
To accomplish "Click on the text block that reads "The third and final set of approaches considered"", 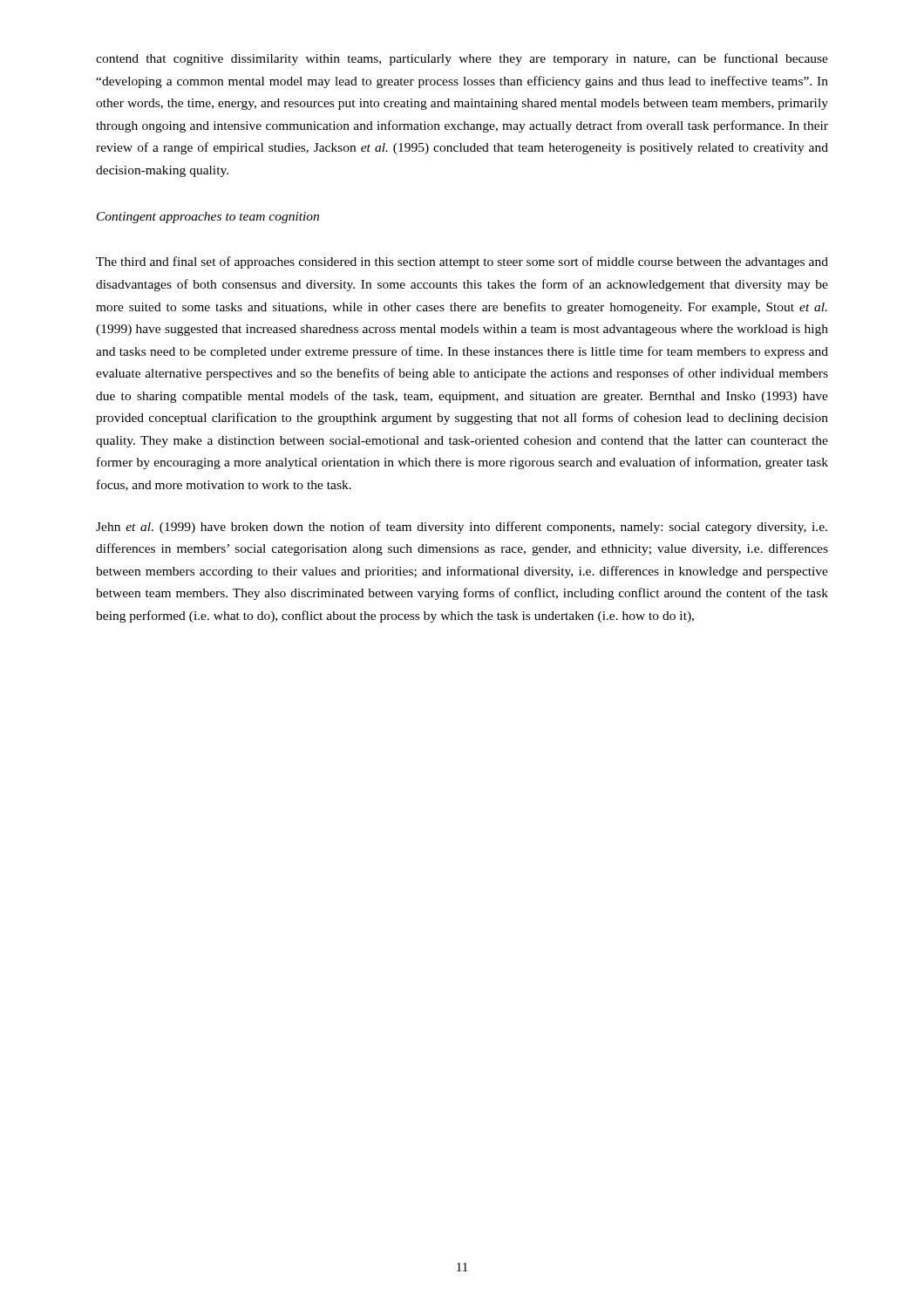I will pyautogui.click(x=462, y=373).
